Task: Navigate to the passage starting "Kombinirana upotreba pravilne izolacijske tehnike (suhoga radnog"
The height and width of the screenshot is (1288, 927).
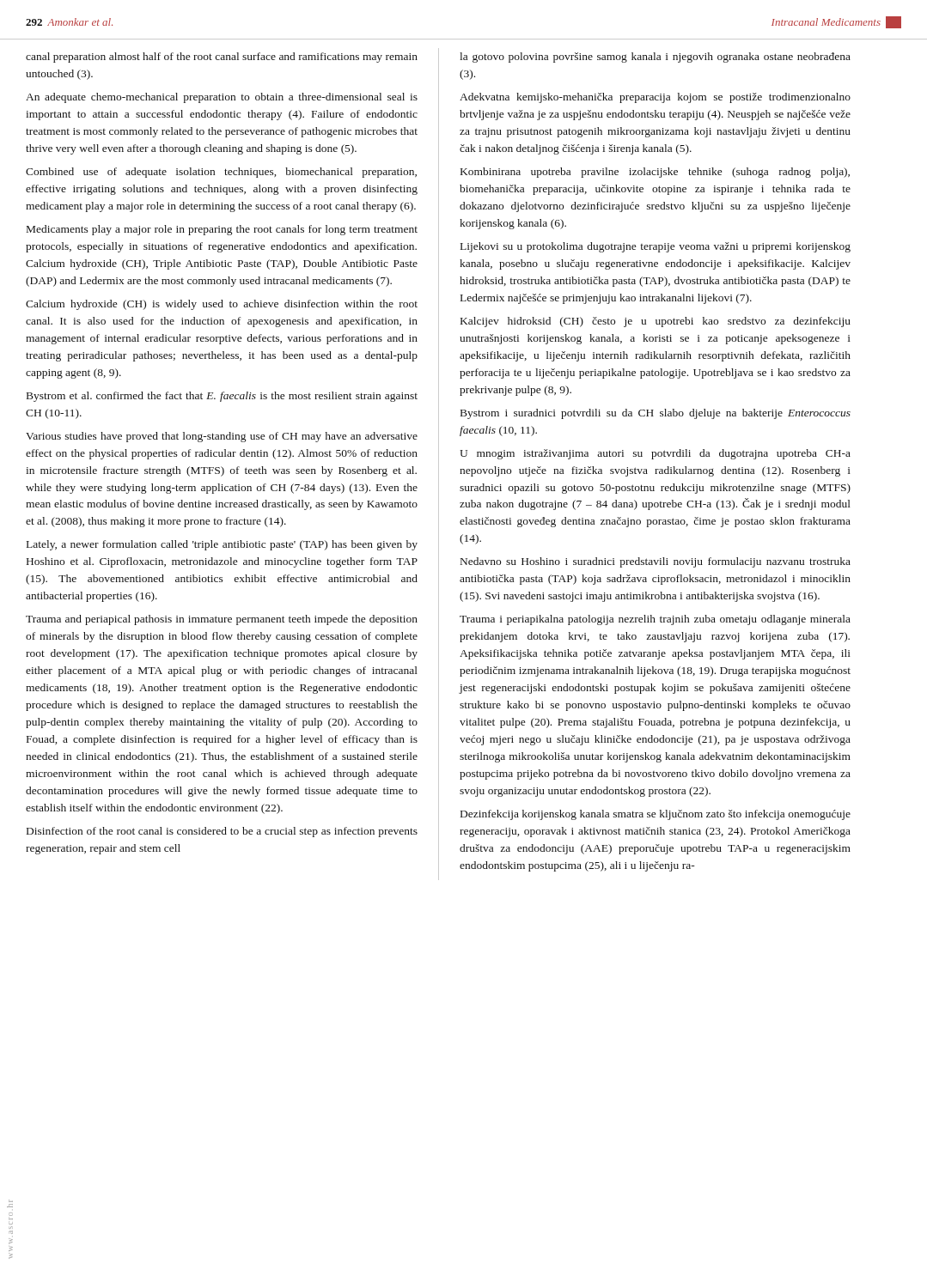Action: [655, 197]
